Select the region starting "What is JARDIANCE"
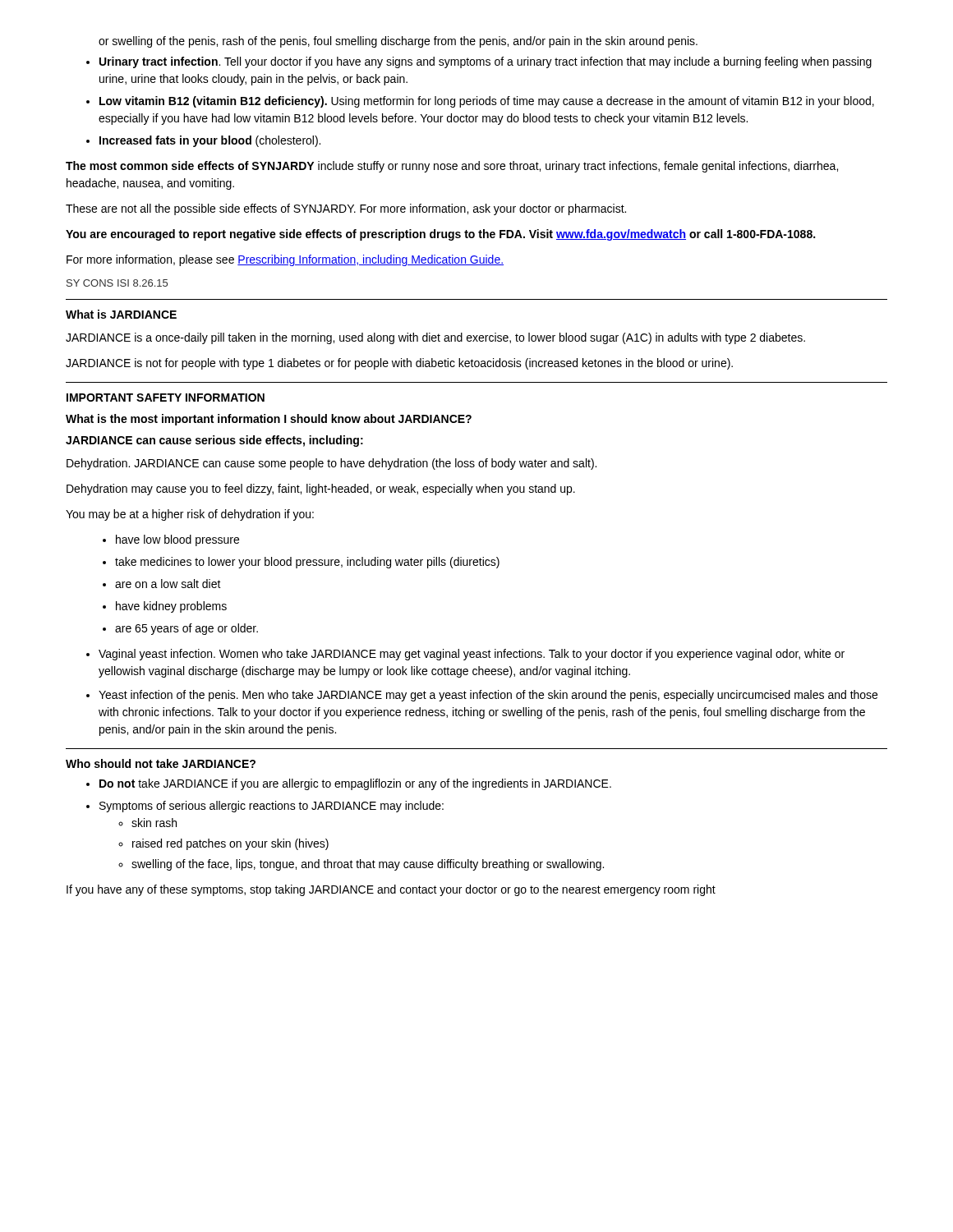Screen dimensions: 1232x953 click(121, 315)
